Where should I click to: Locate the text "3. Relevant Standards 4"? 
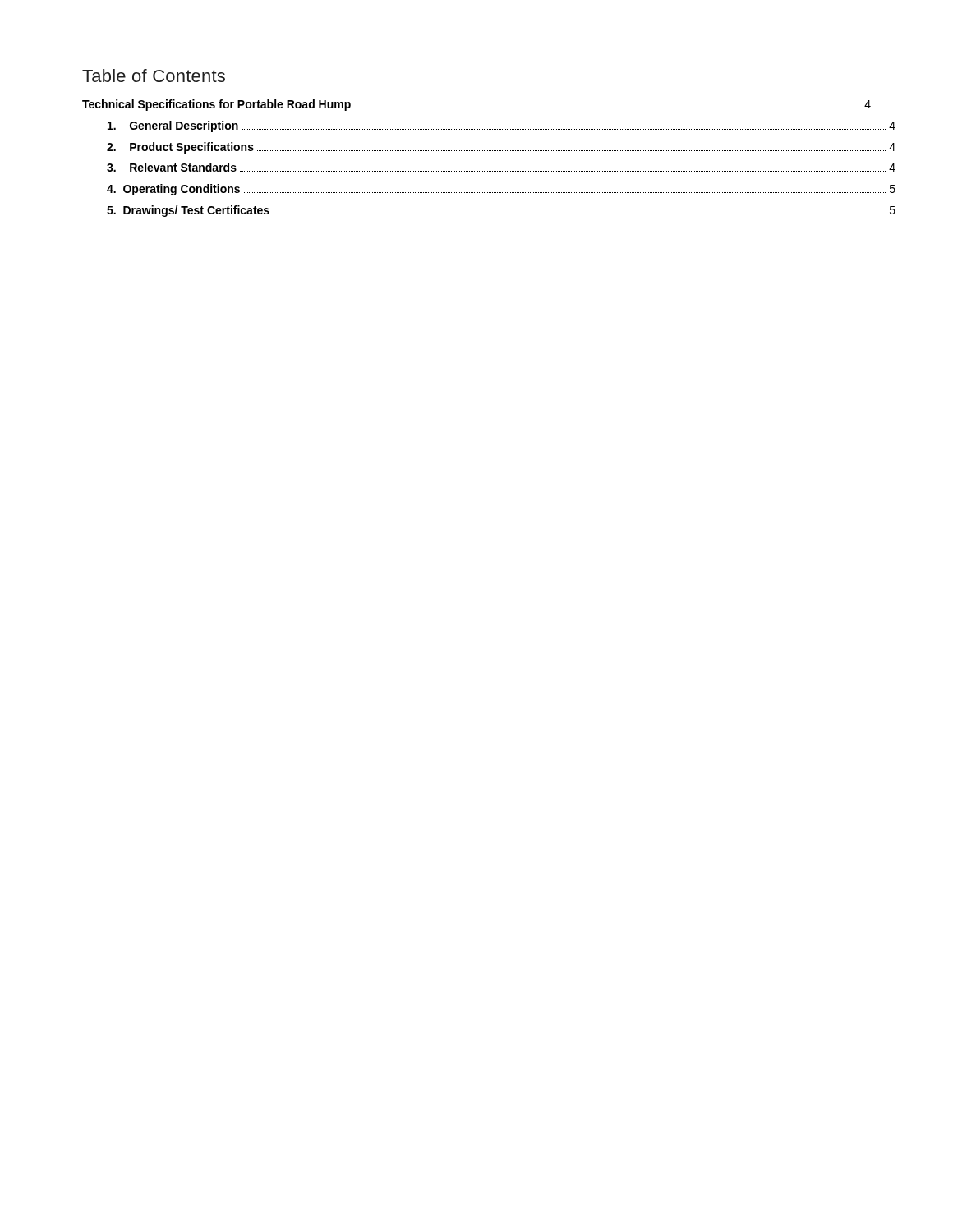[x=501, y=169]
